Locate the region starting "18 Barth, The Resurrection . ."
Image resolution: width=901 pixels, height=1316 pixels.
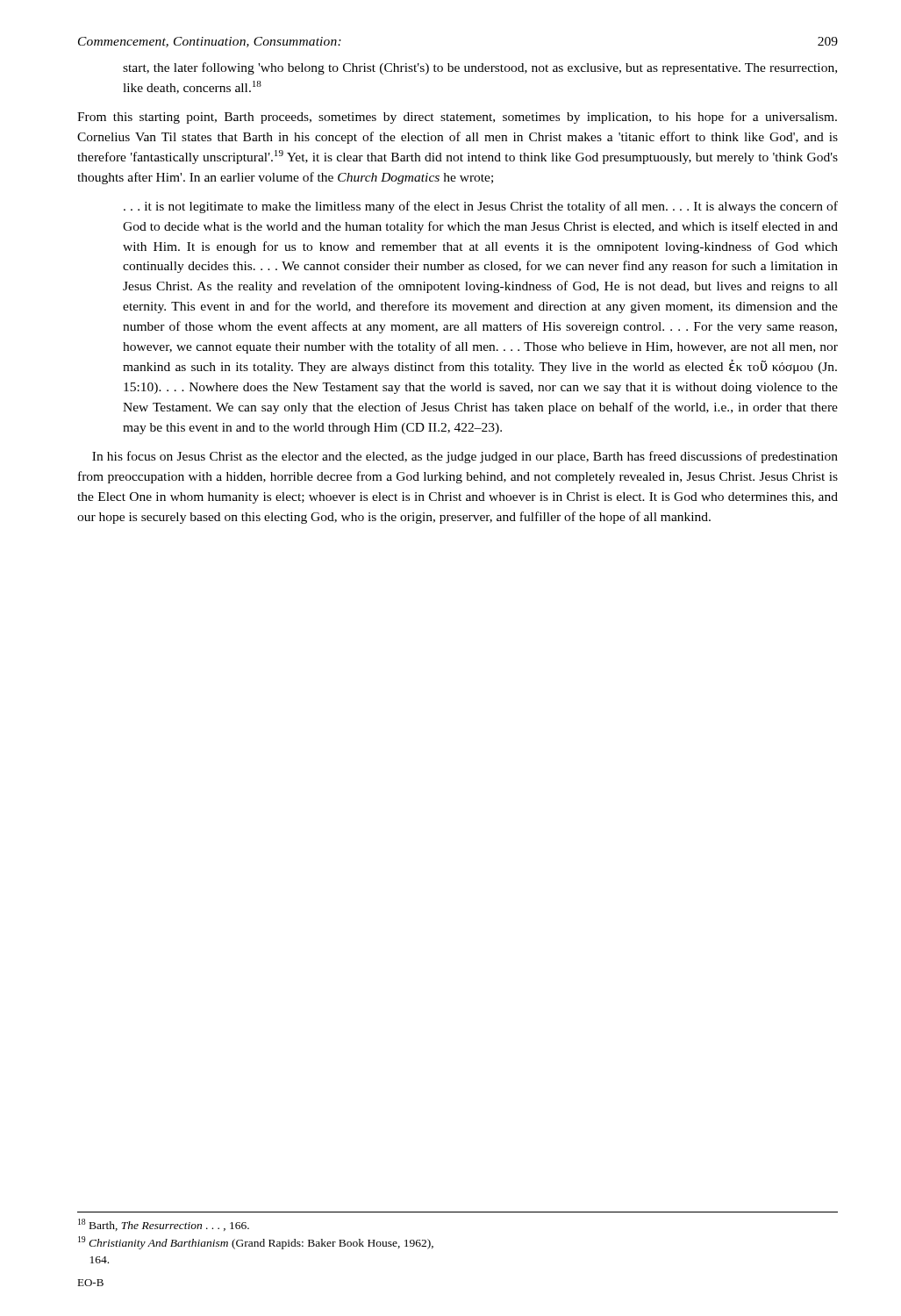163,1225
